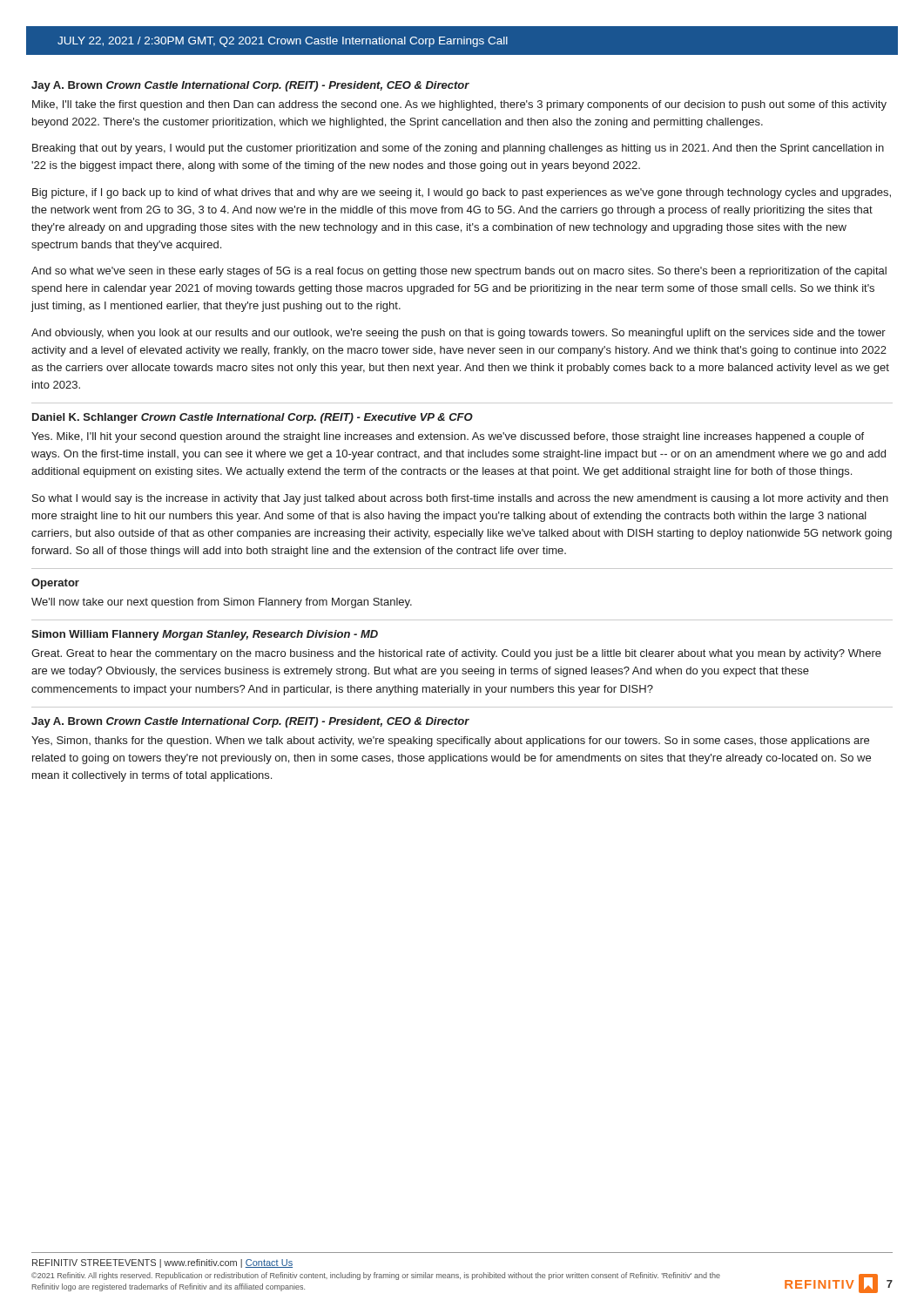This screenshot has width=924, height=1307.
Task: Select the region starting "And so what"
Action: pyautogui.click(x=459, y=288)
